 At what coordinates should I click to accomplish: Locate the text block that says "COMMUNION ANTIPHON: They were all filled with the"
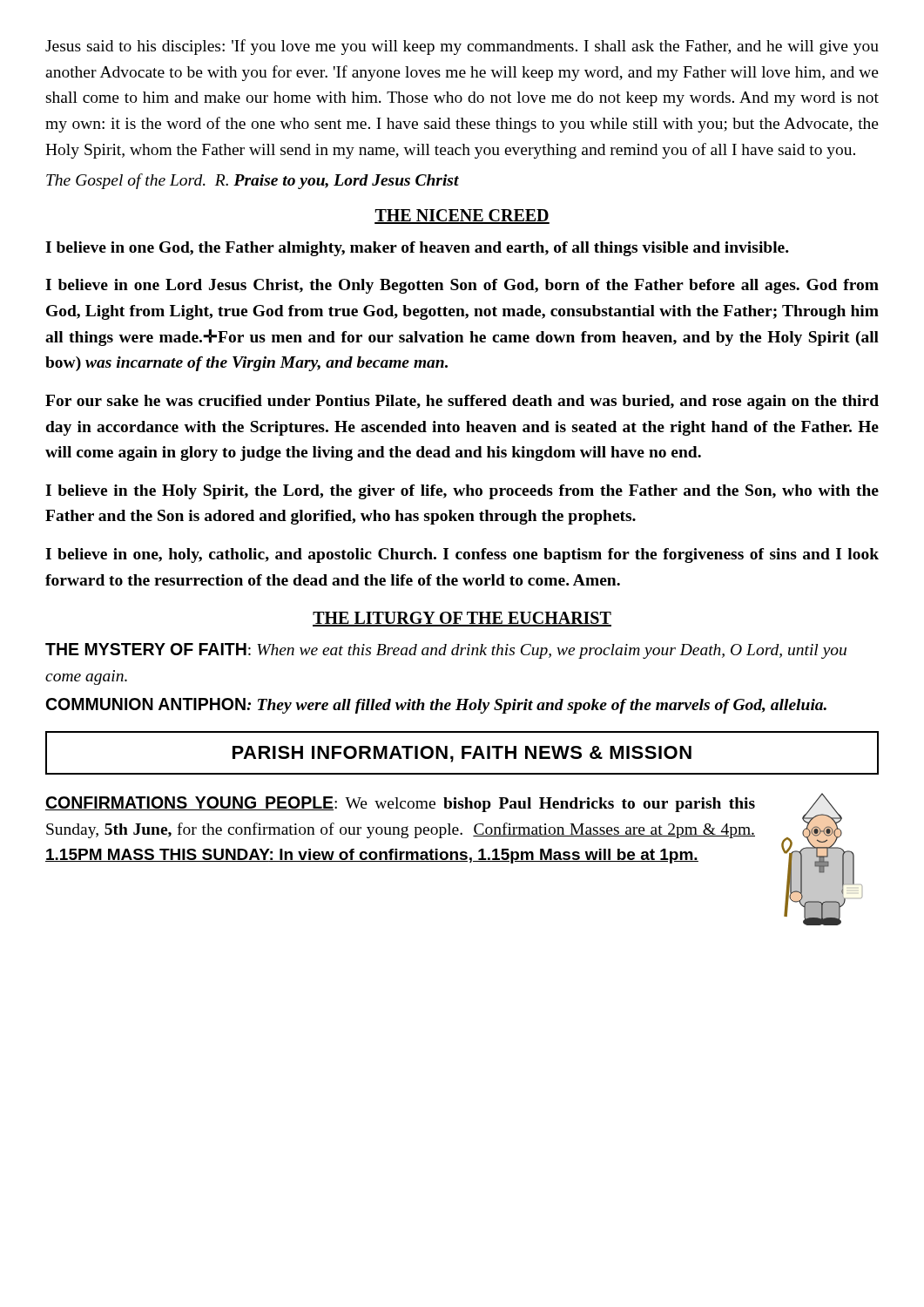click(436, 704)
